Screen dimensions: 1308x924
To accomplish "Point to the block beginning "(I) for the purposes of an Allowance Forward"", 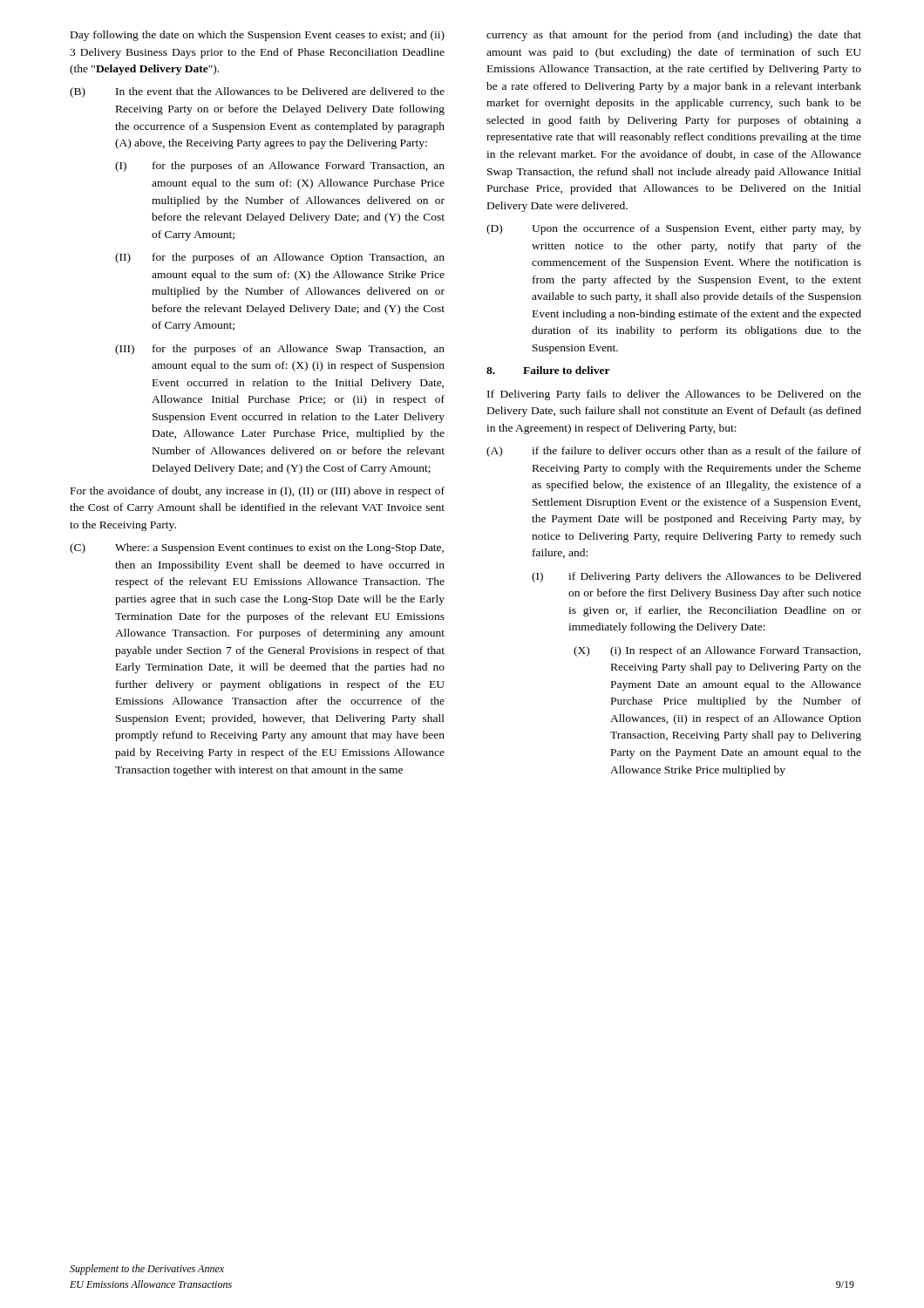I will (257, 200).
